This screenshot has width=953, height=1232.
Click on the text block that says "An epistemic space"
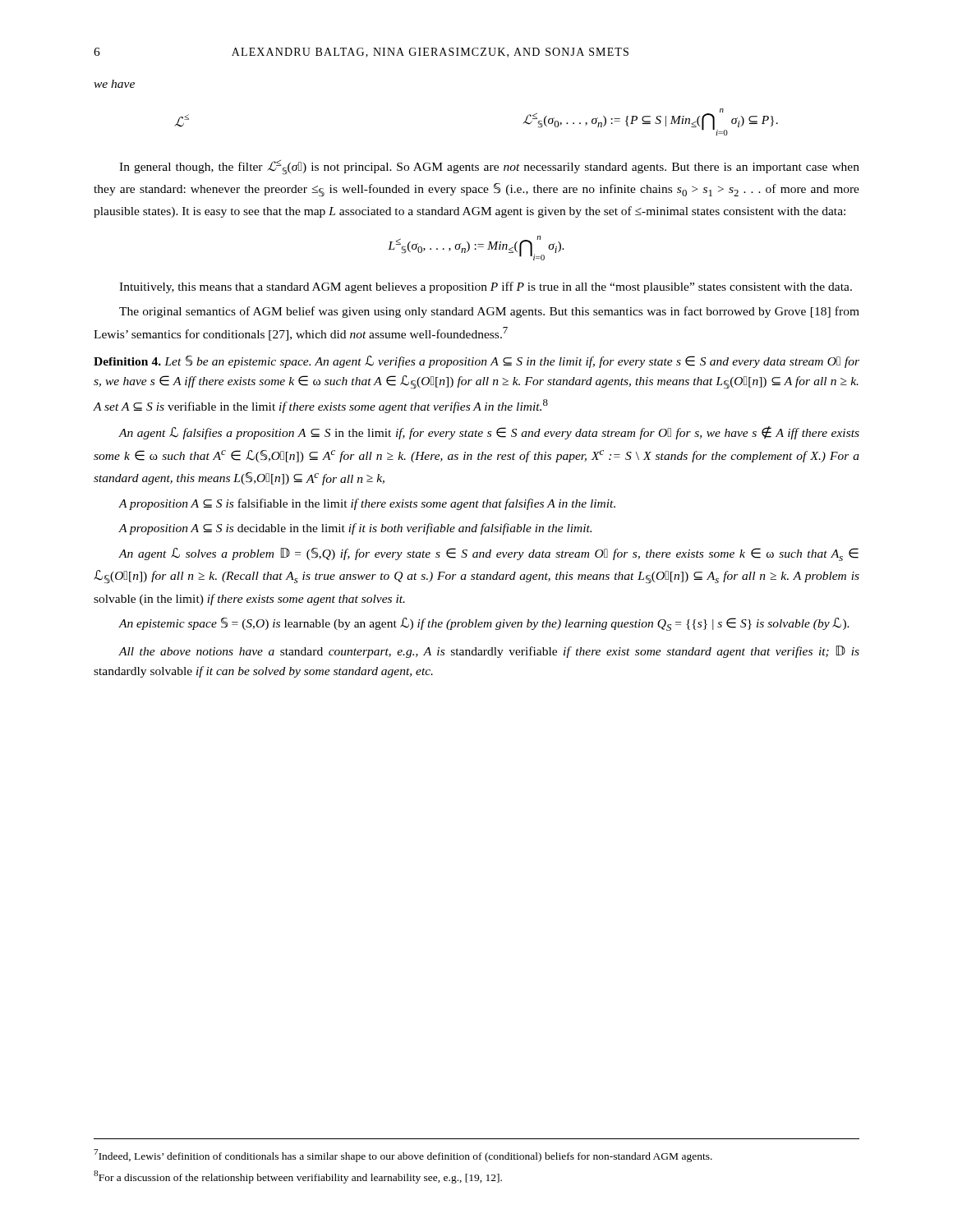(x=476, y=625)
